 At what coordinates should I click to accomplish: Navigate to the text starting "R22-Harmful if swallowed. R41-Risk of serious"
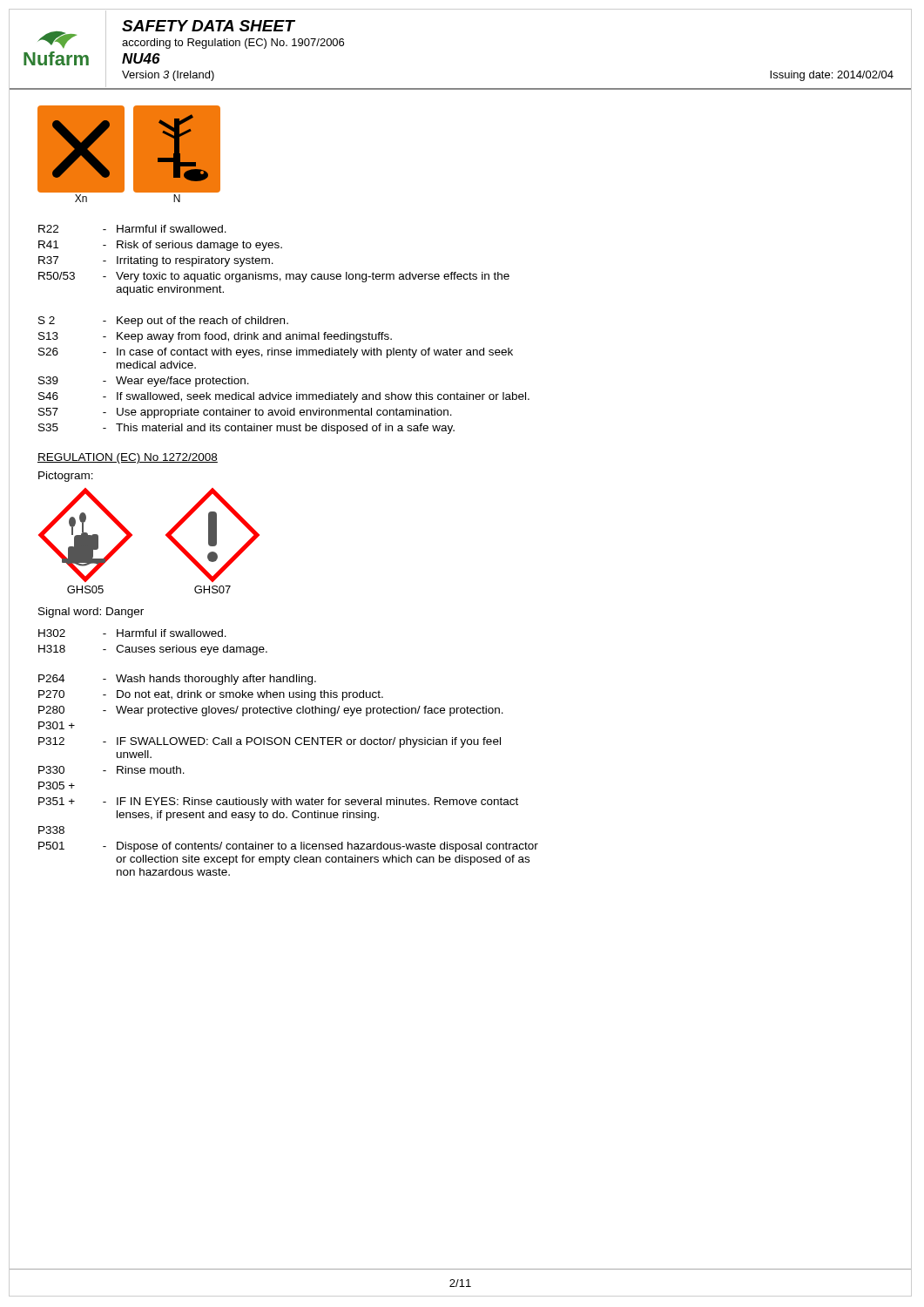132,229
